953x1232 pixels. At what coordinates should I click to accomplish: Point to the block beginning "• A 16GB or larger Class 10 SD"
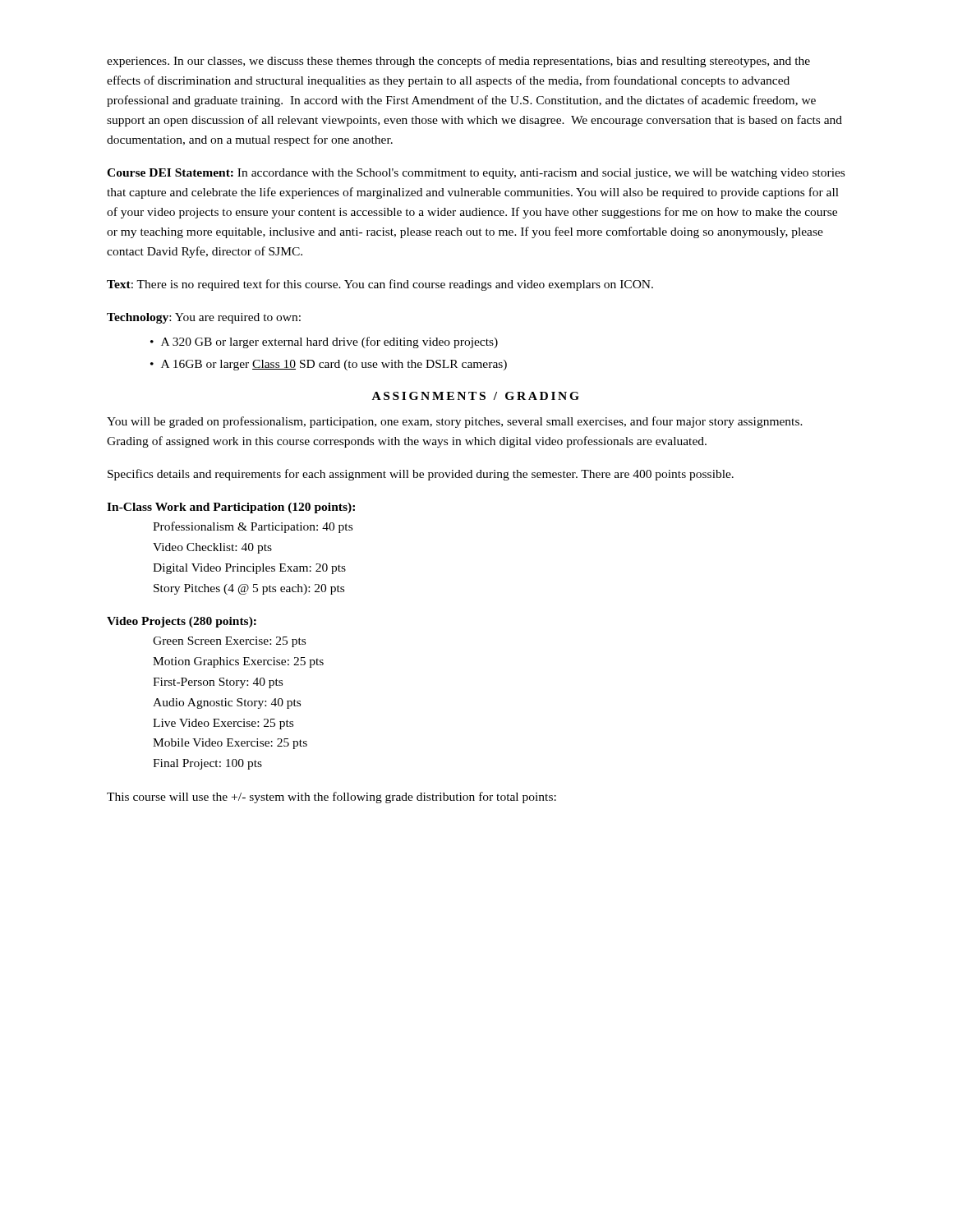click(328, 364)
